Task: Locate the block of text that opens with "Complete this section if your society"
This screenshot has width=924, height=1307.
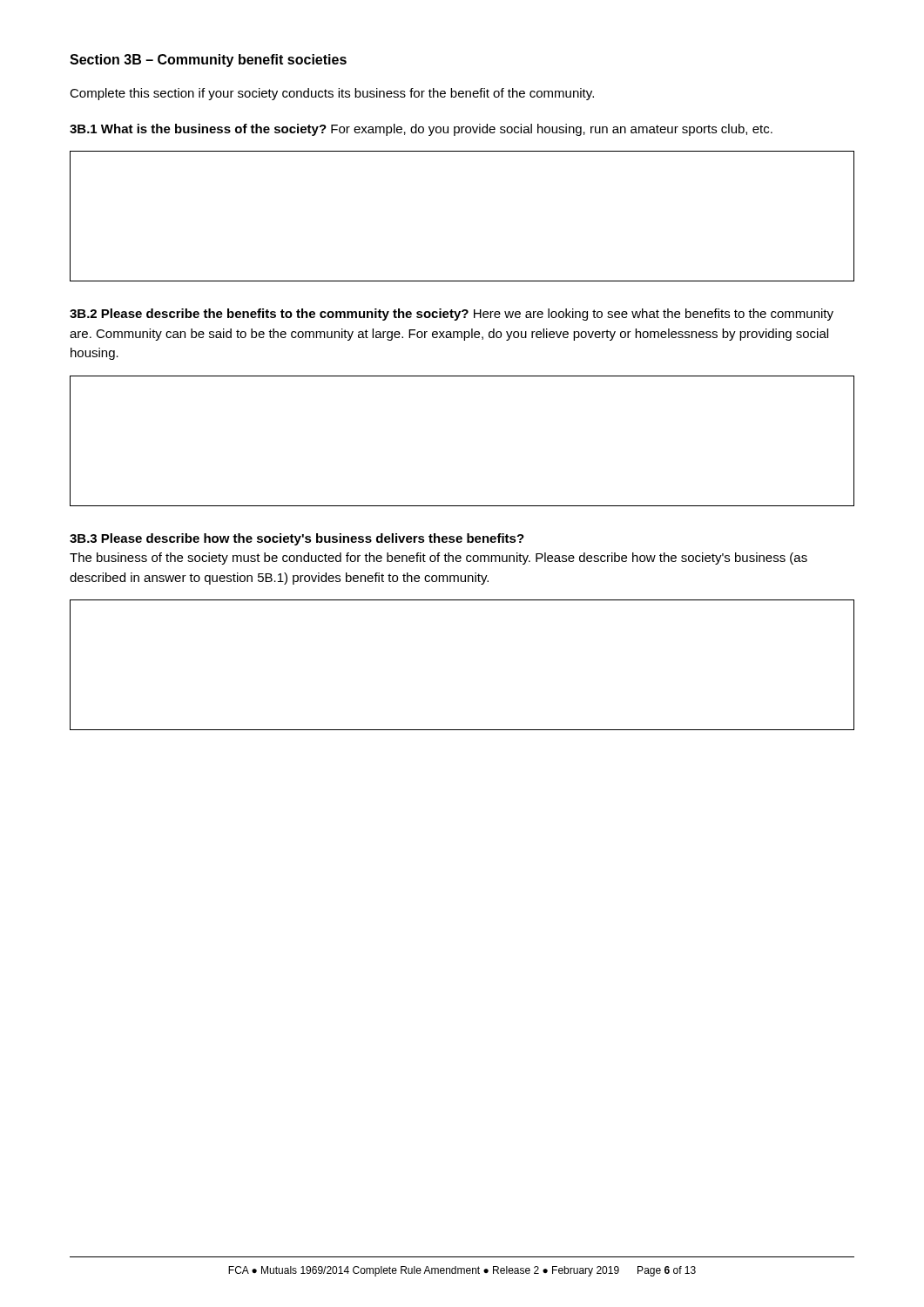Action: click(332, 93)
